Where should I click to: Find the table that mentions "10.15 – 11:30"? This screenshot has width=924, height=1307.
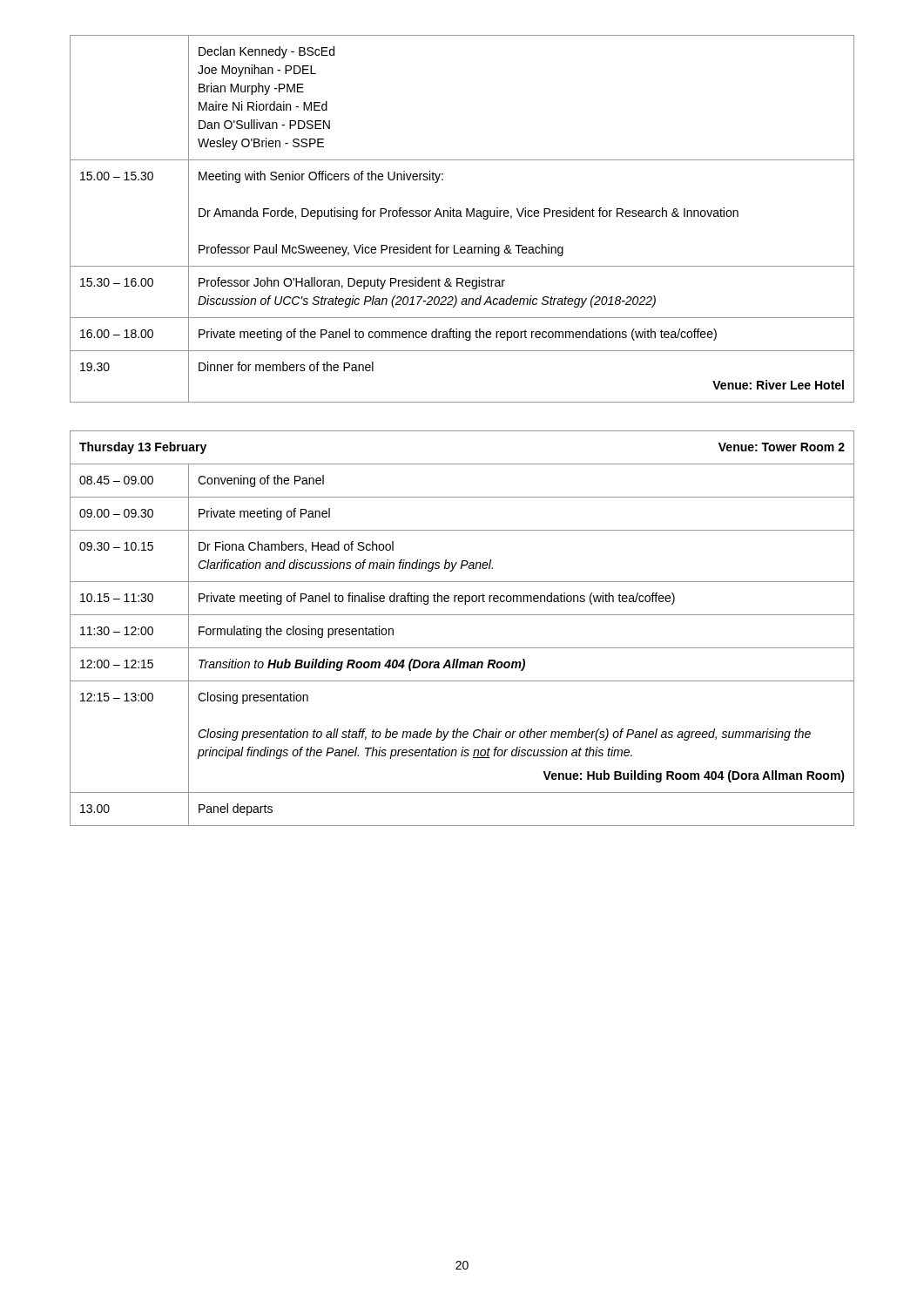[x=462, y=628]
